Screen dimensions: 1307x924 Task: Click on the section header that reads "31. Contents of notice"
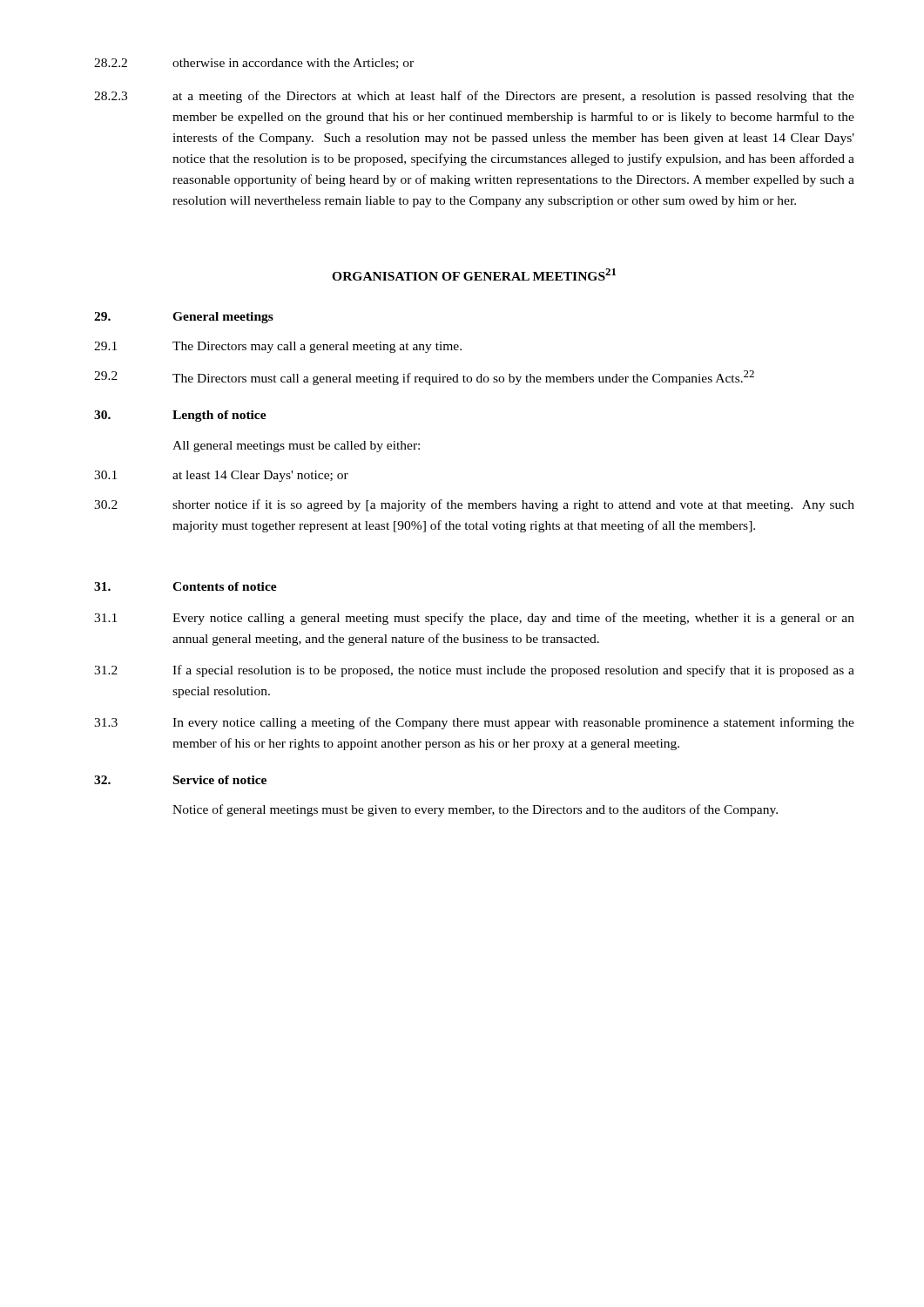[x=185, y=586]
